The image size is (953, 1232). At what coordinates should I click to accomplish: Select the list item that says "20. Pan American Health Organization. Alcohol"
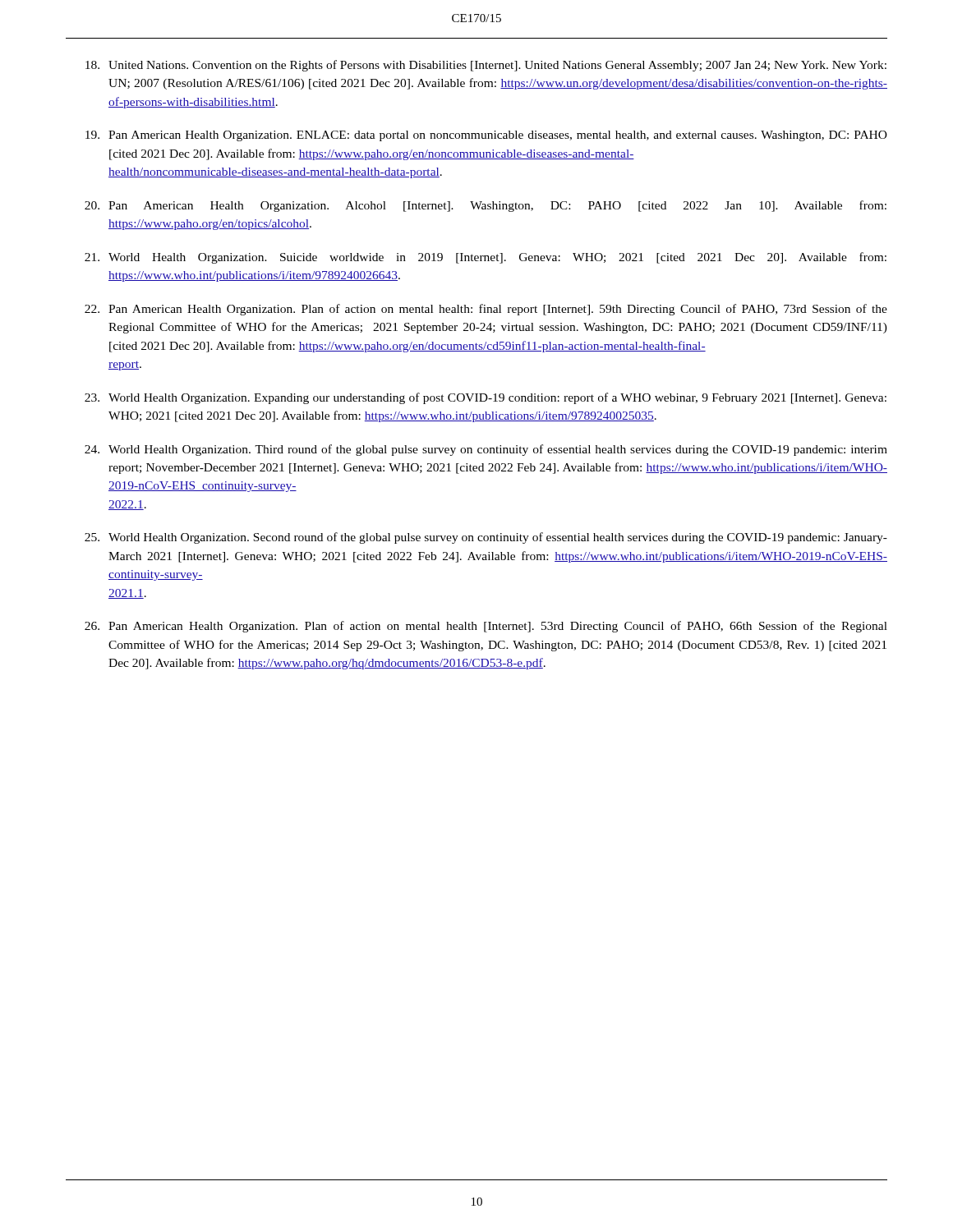coord(476,215)
